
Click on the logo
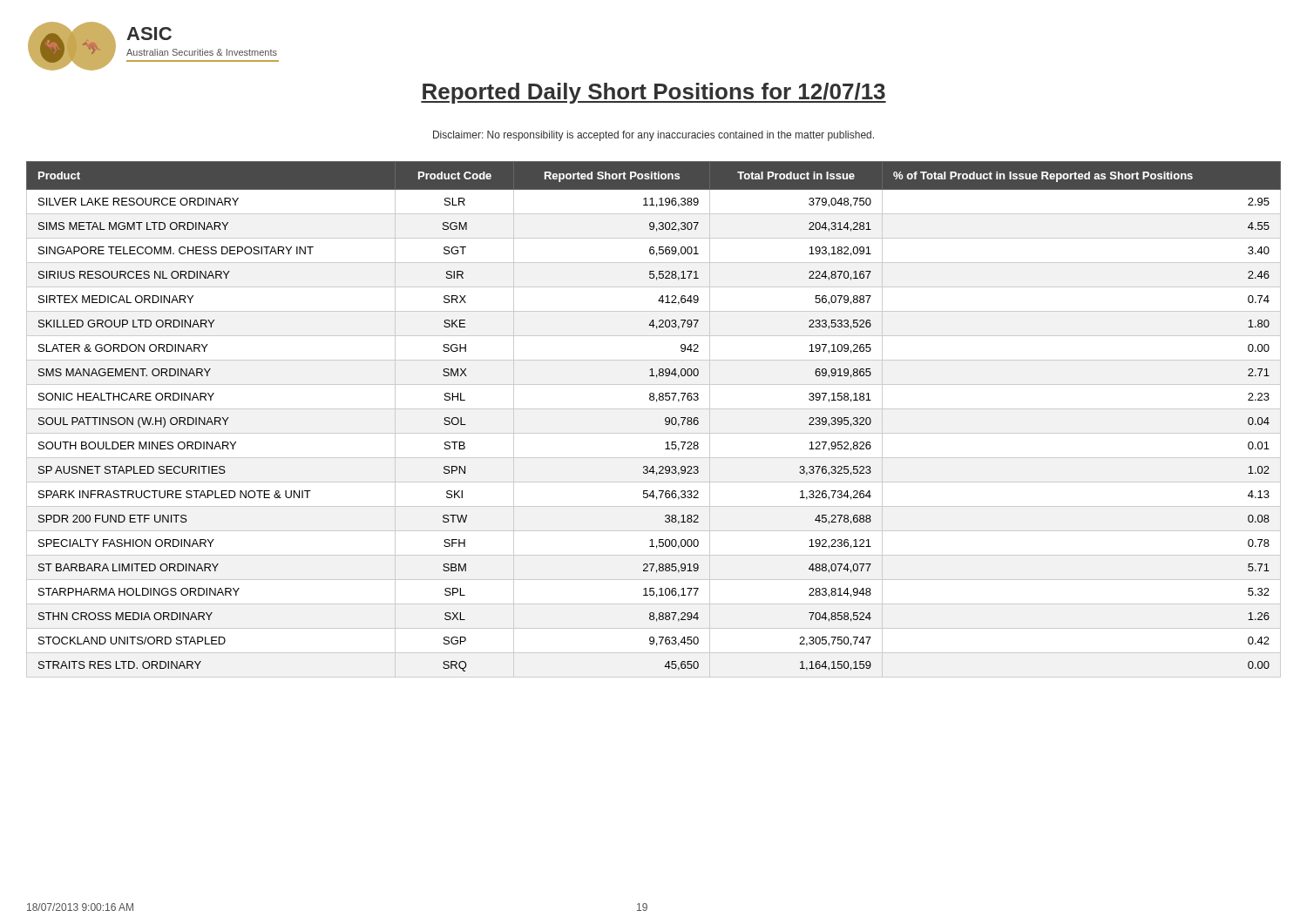pos(152,46)
